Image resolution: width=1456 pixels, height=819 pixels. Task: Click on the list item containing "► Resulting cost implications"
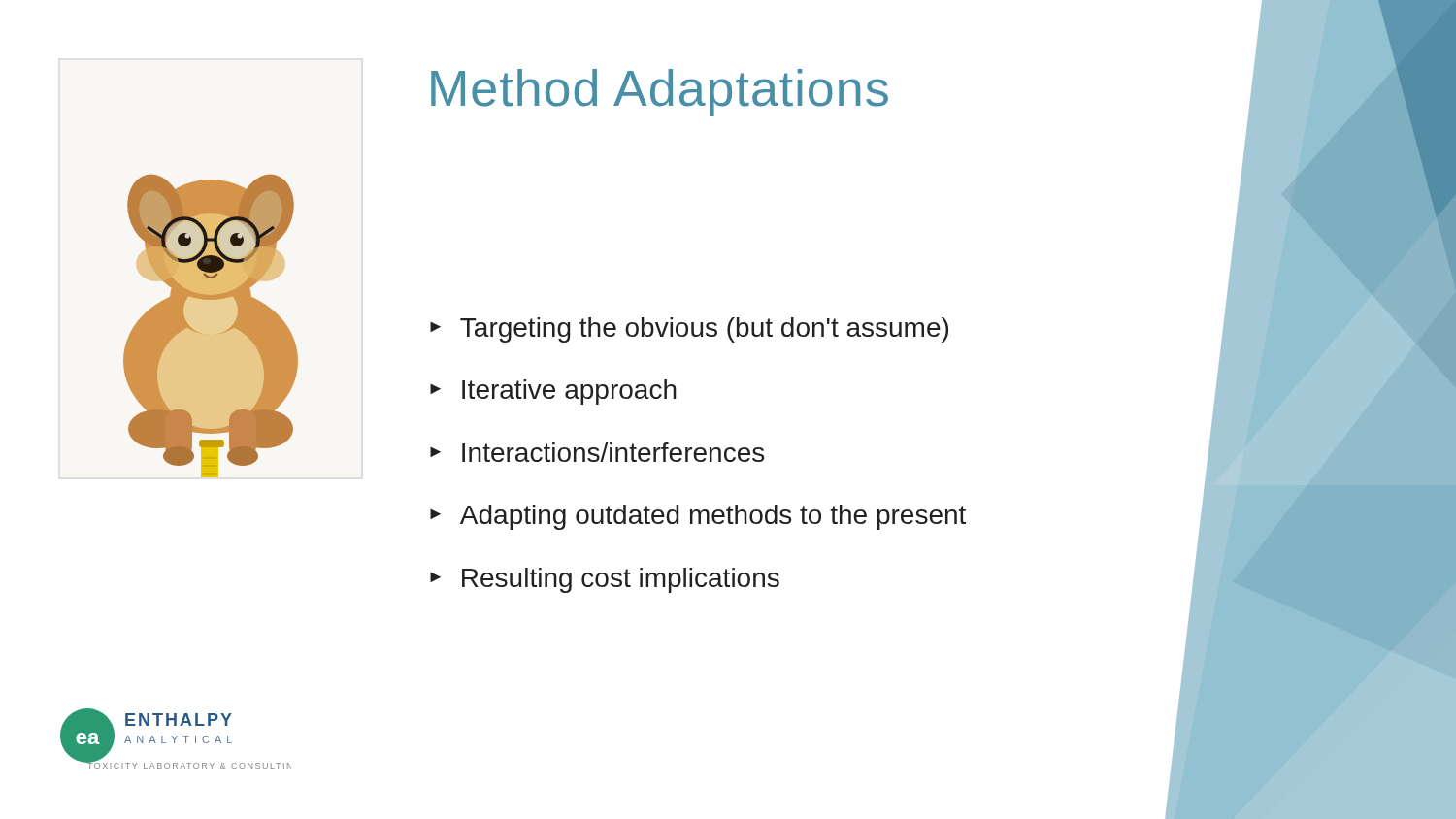point(604,578)
